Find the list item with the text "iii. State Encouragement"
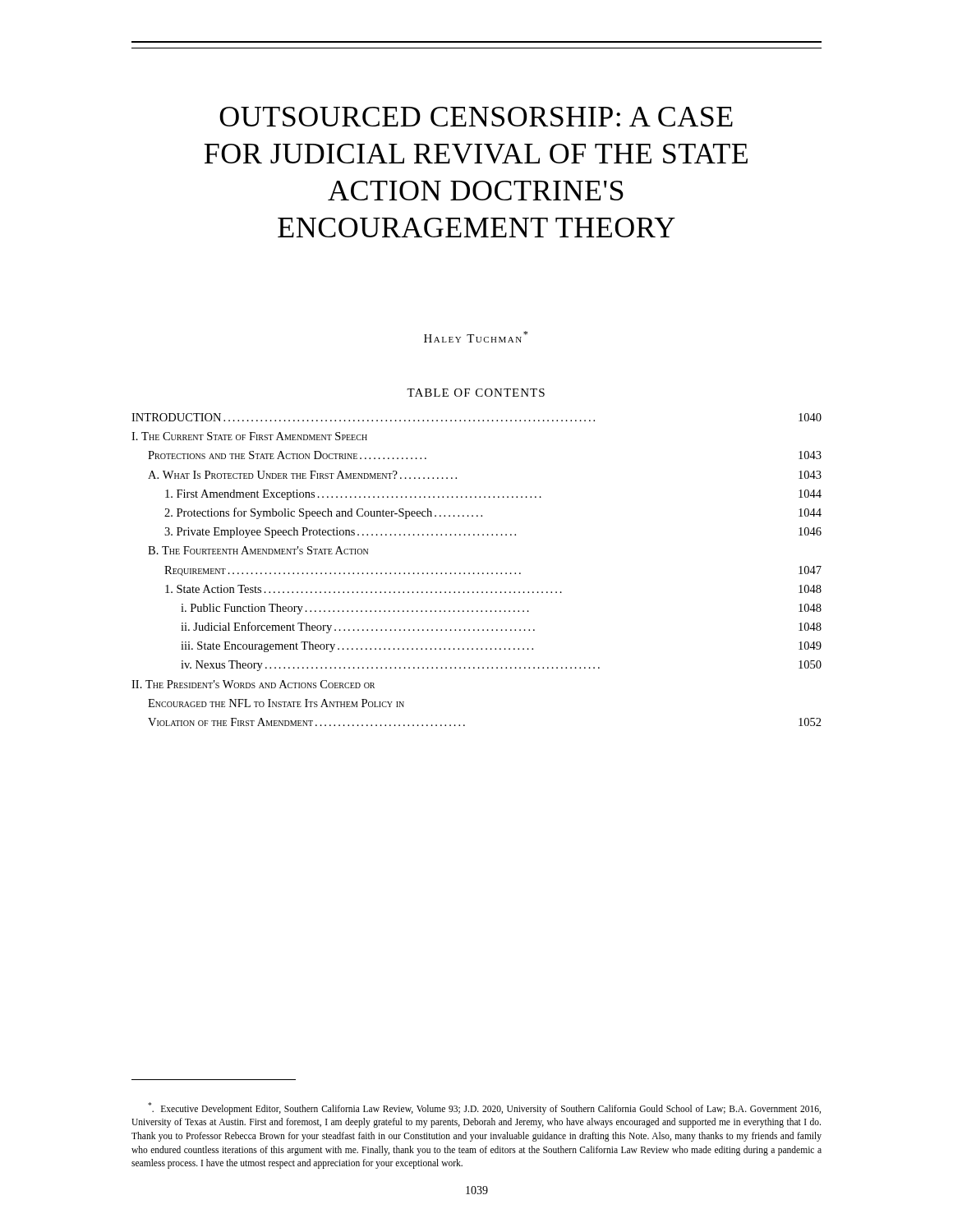Image resolution: width=953 pixels, height=1232 pixels. (501, 646)
